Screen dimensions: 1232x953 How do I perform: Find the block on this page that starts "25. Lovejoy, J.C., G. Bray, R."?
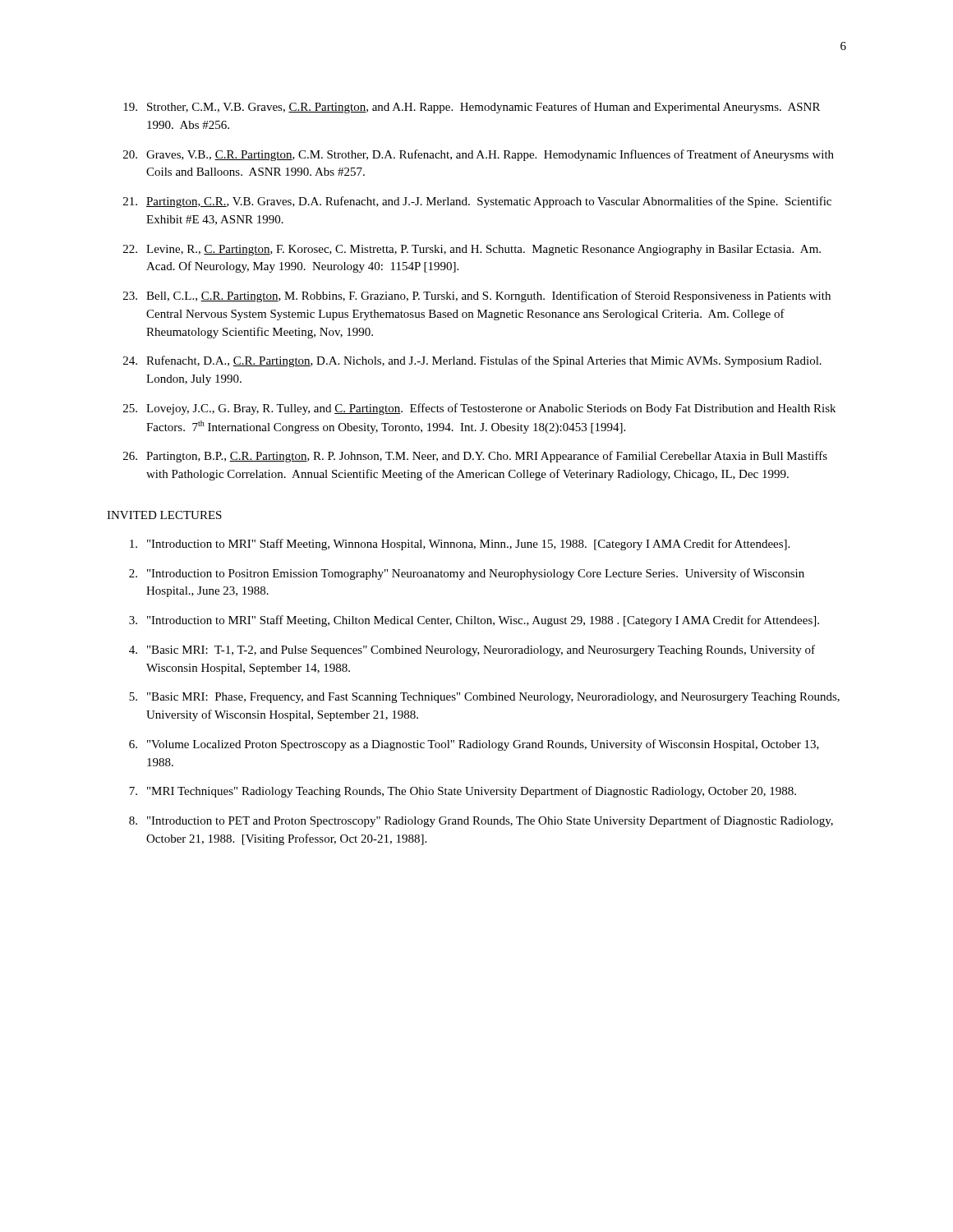(x=476, y=418)
